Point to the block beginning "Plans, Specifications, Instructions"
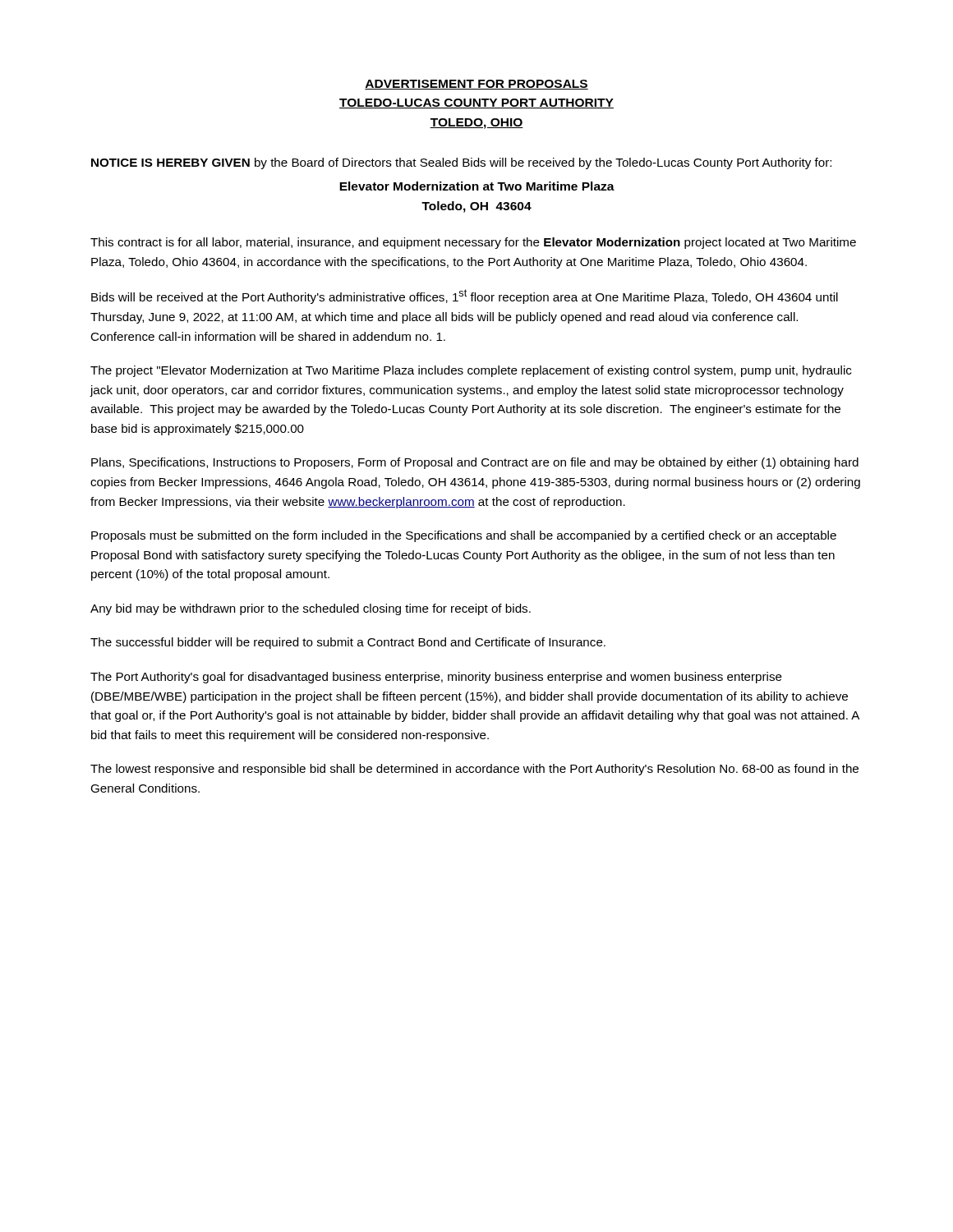 click(476, 482)
